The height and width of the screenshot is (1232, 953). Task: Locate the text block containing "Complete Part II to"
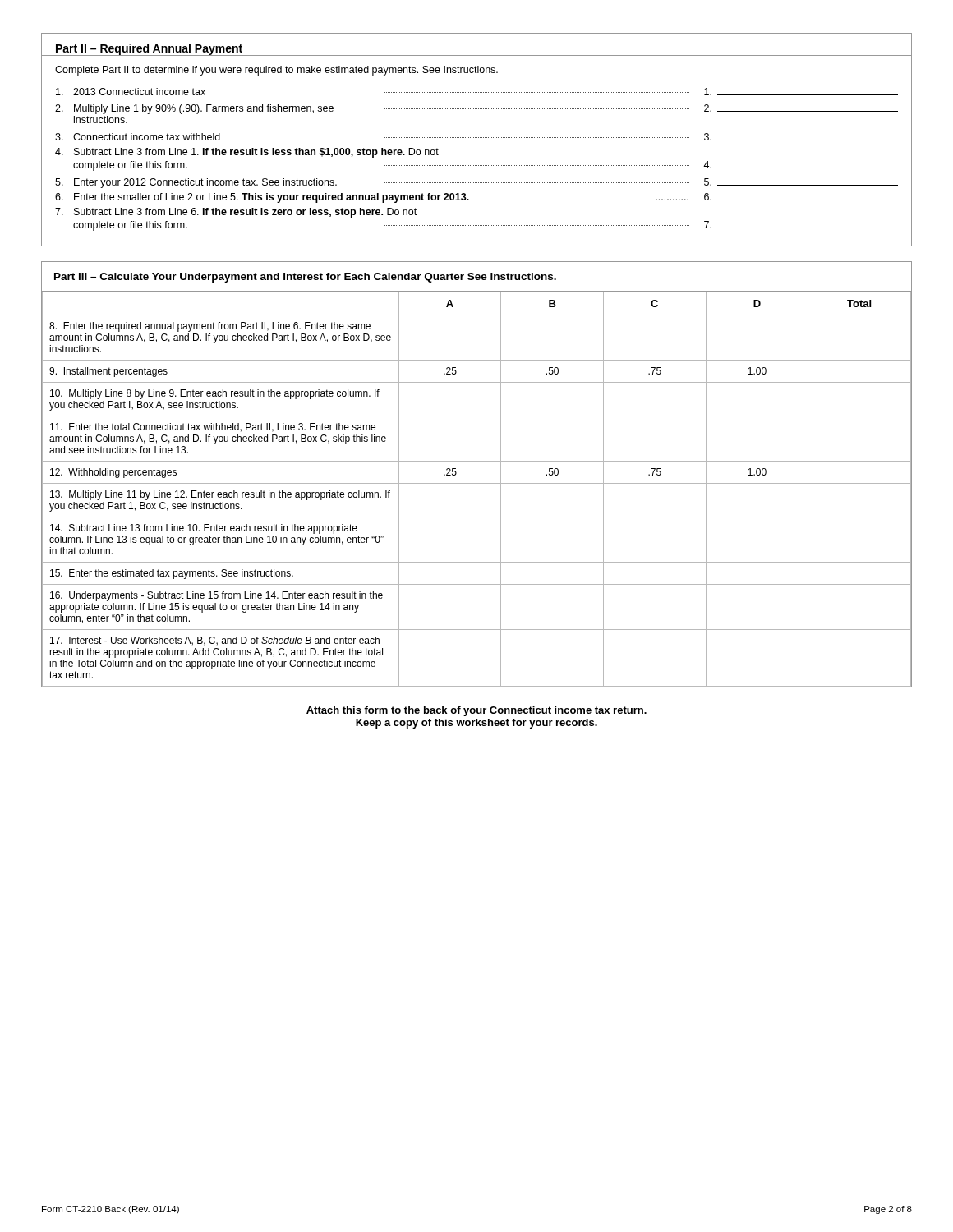tap(277, 70)
